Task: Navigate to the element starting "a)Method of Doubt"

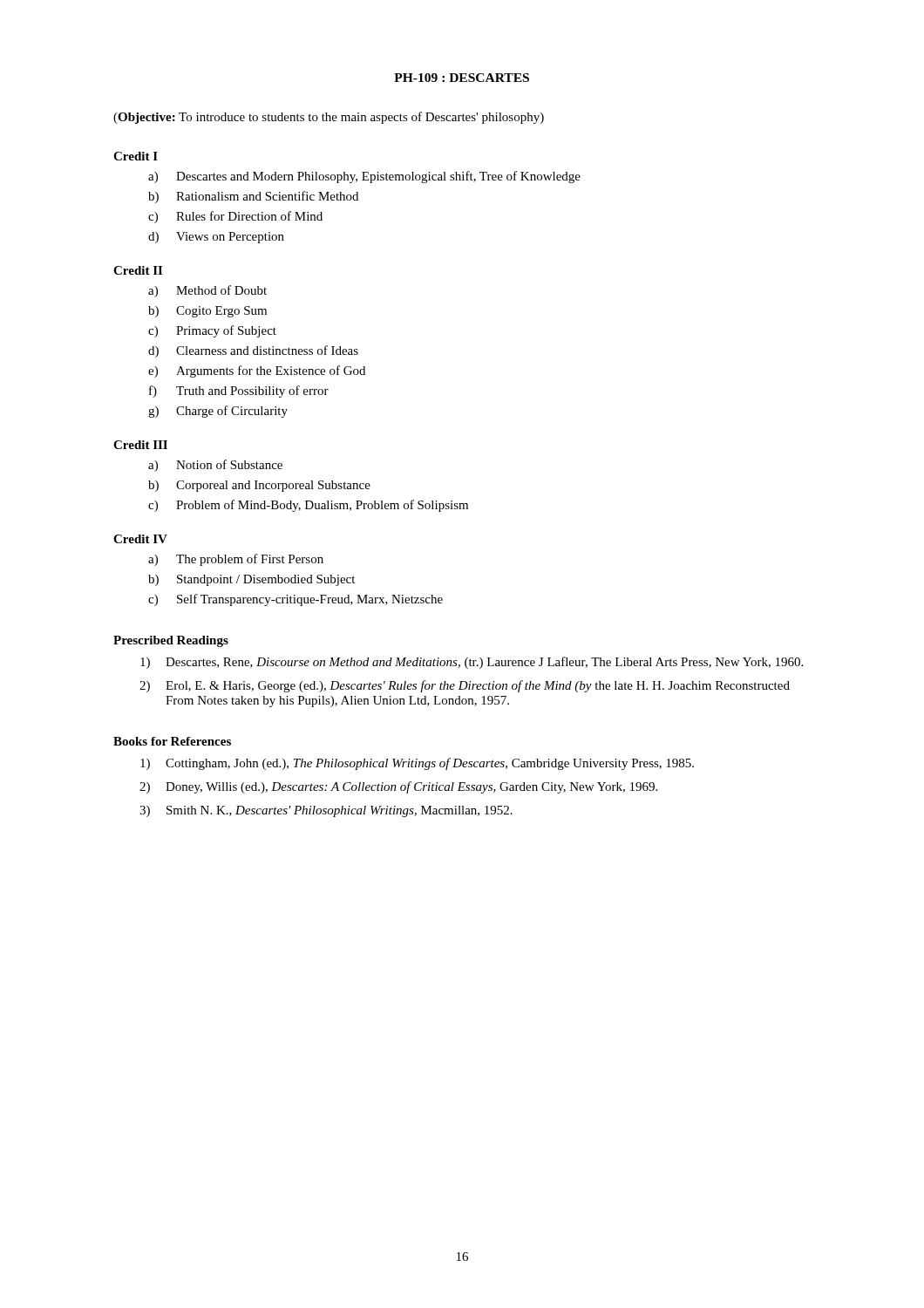Action: [207, 291]
